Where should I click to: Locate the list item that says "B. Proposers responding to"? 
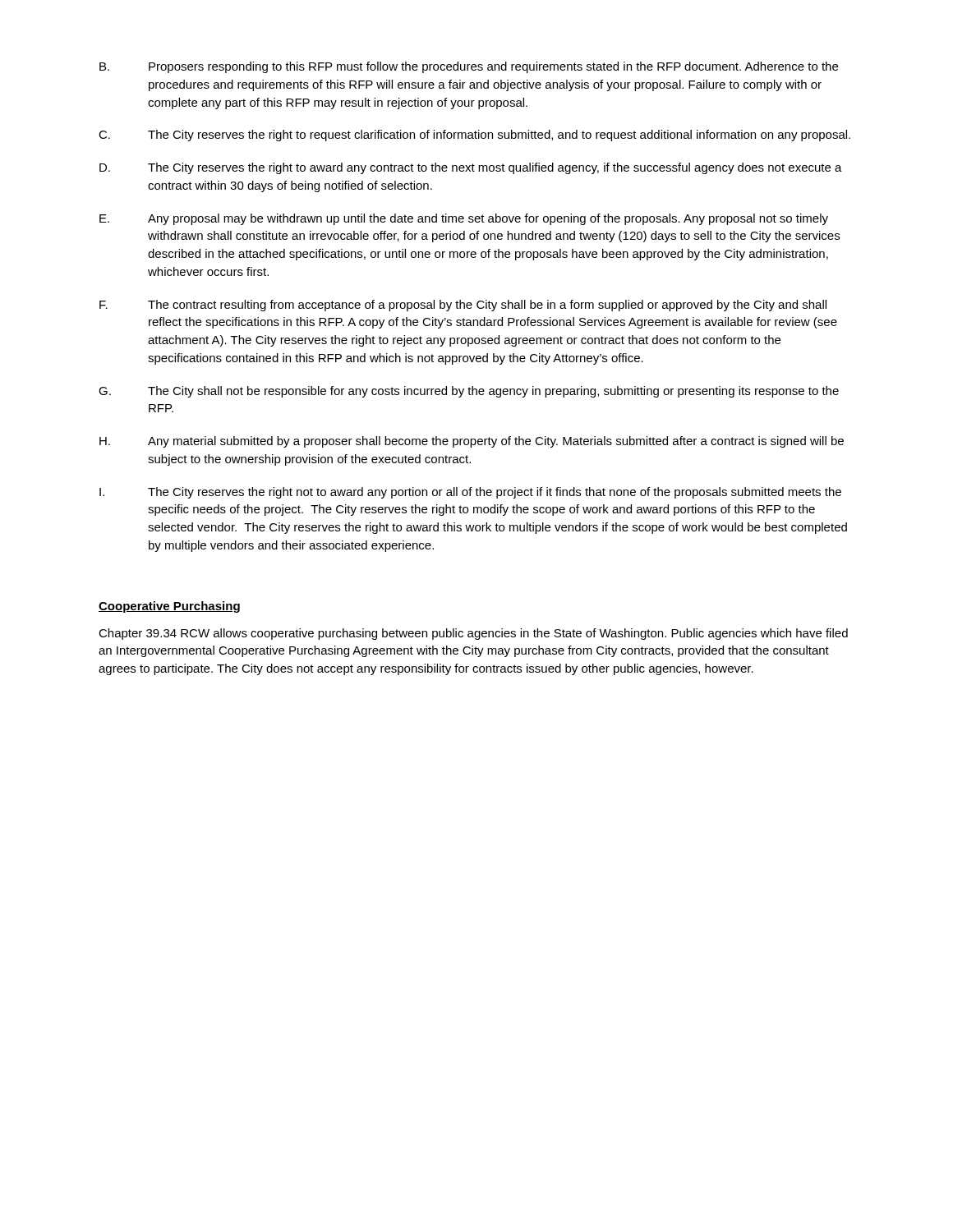[x=476, y=84]
